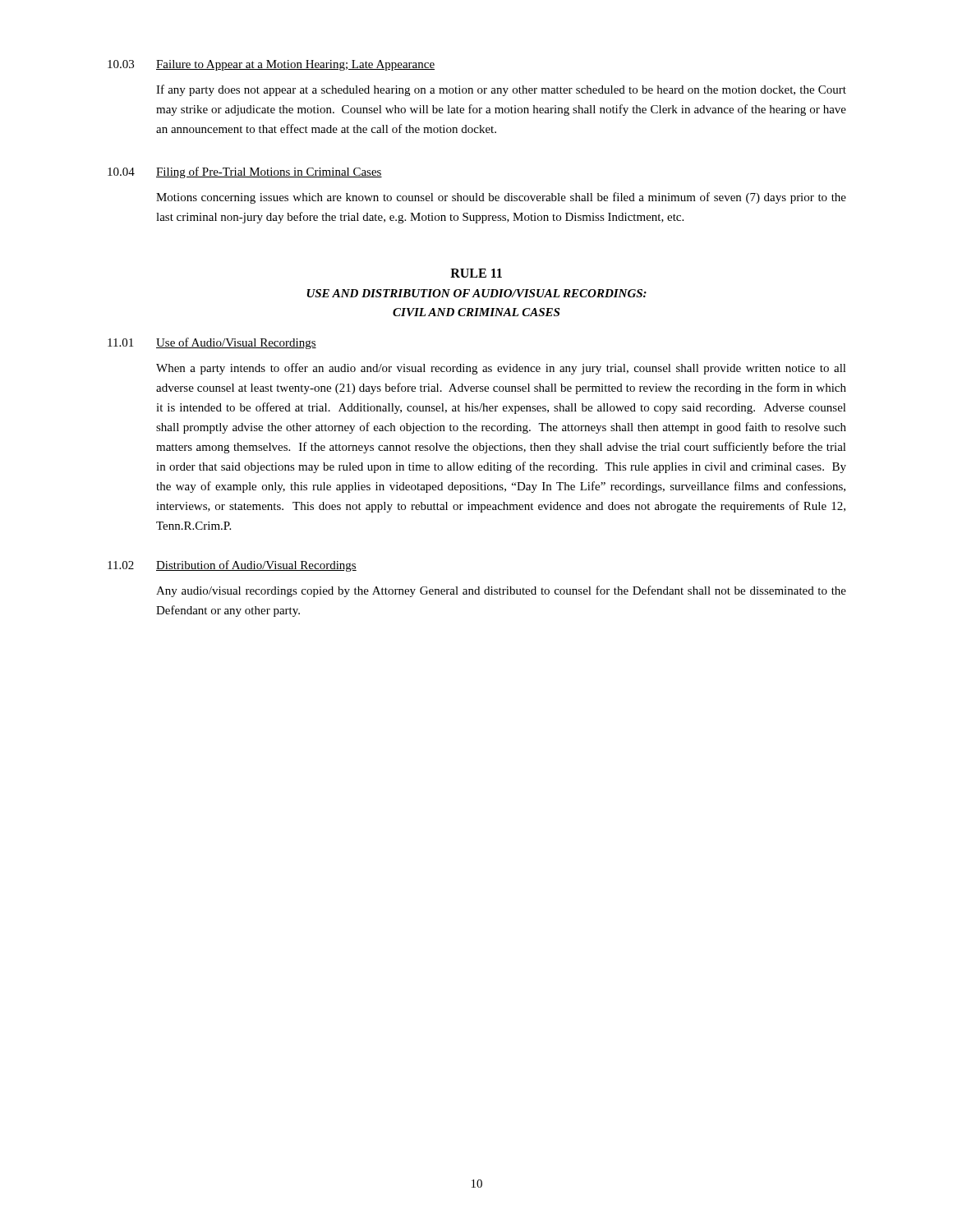
Task: Click on the text block that says "Motions concerning issues which are known to"
Action: coord(501,207)
